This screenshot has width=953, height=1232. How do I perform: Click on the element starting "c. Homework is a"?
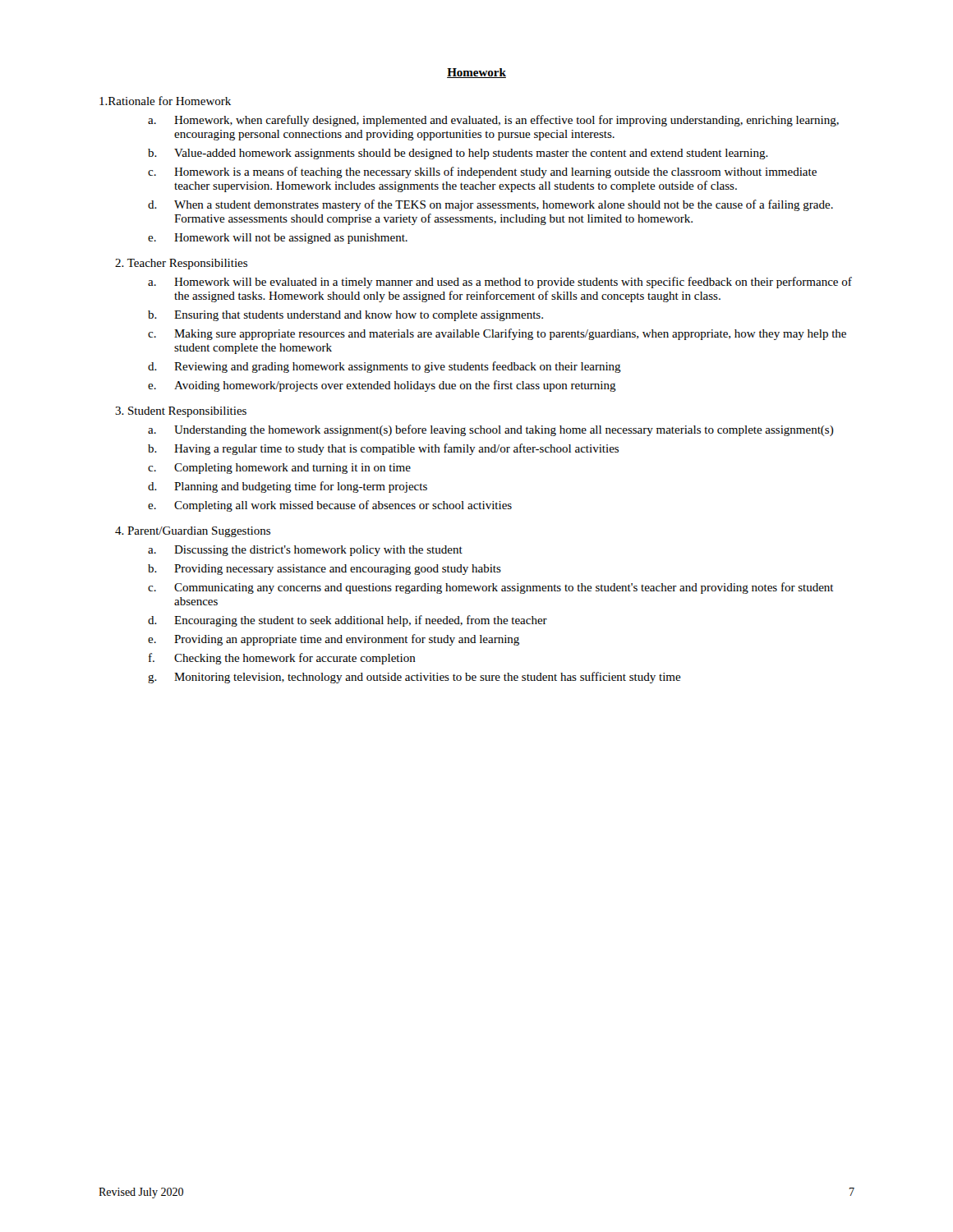point(501,179)
